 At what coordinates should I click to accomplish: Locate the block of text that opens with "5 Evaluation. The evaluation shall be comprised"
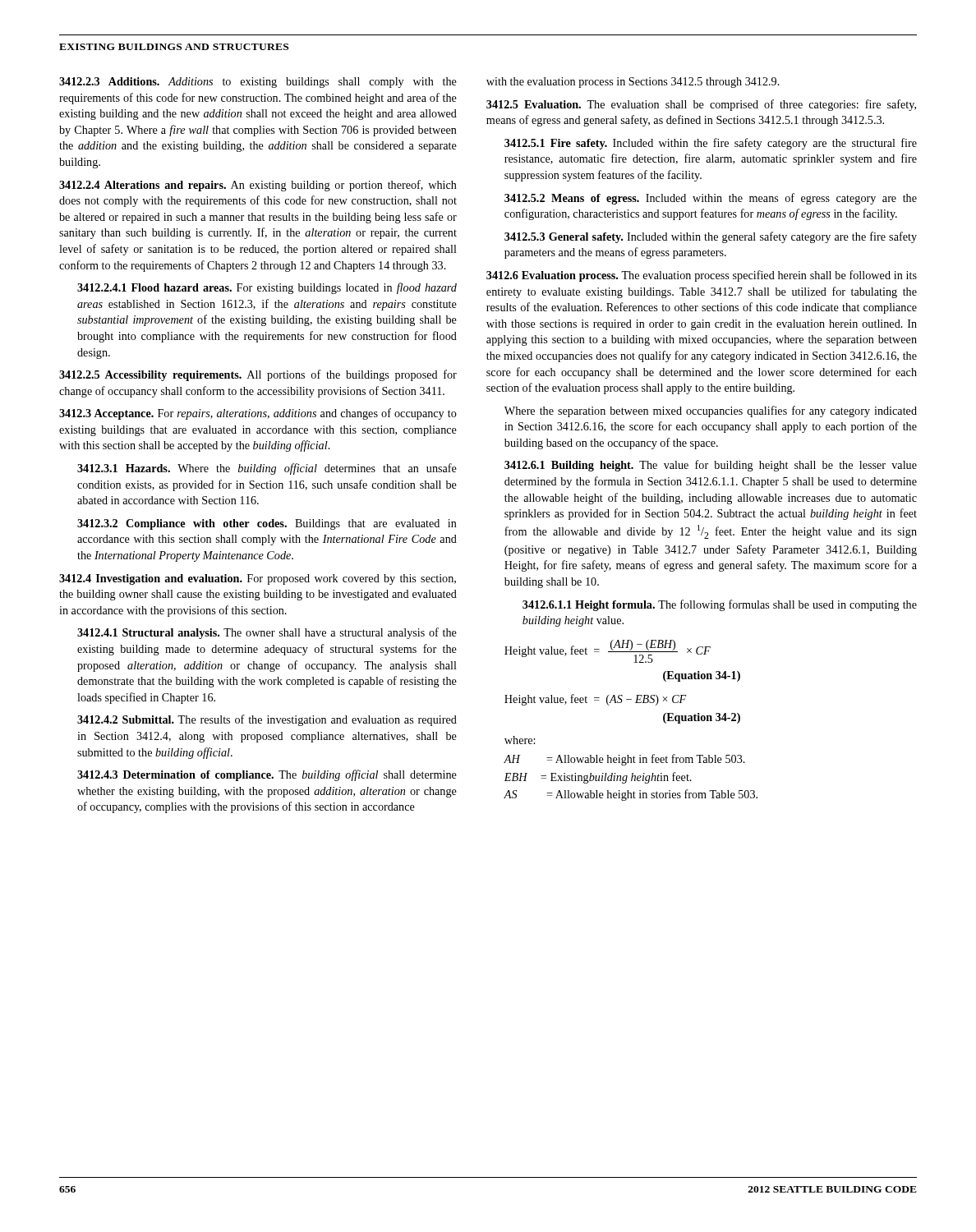tap(702, 112)
